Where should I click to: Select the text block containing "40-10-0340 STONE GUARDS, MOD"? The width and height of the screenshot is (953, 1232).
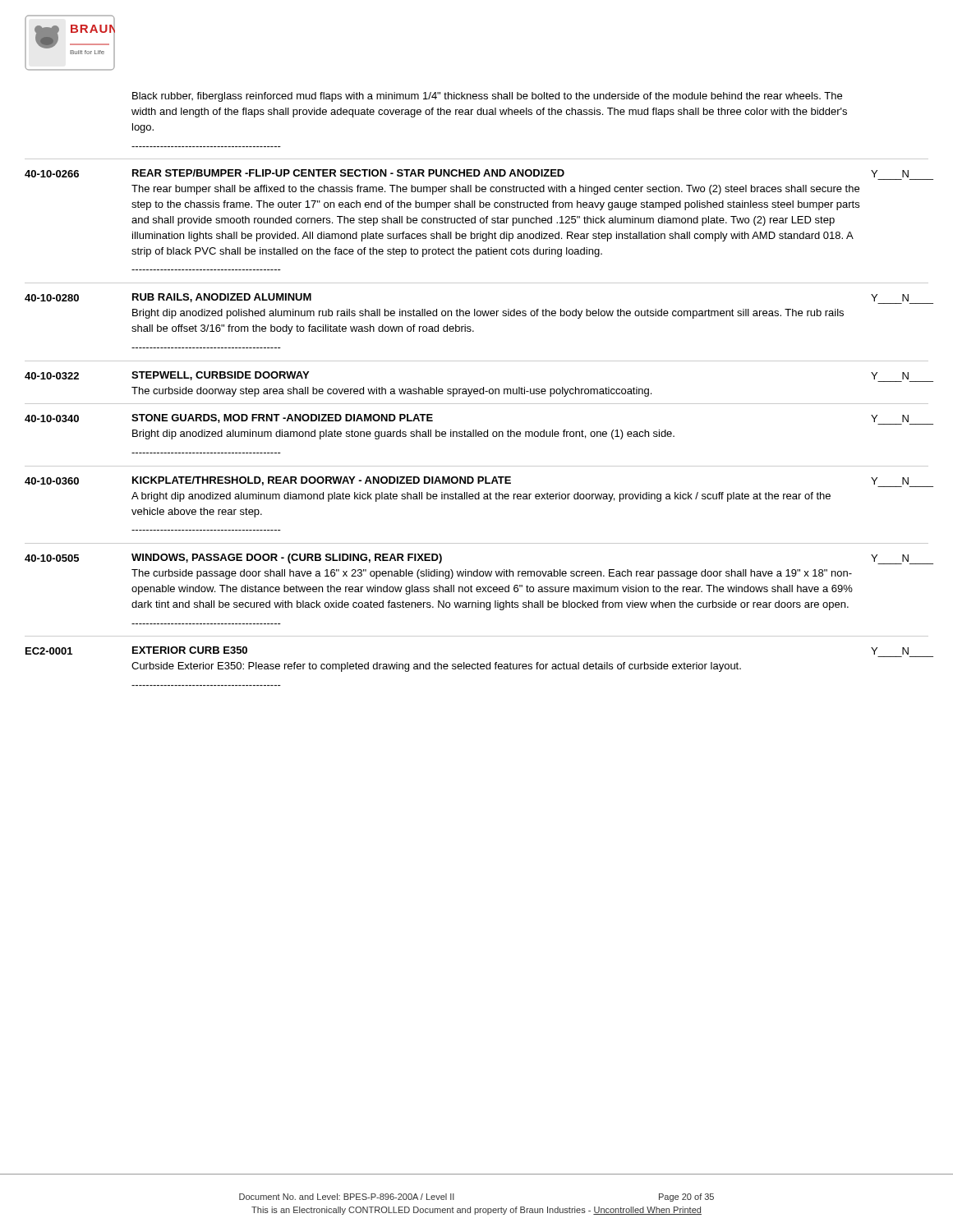coord(476,436)
